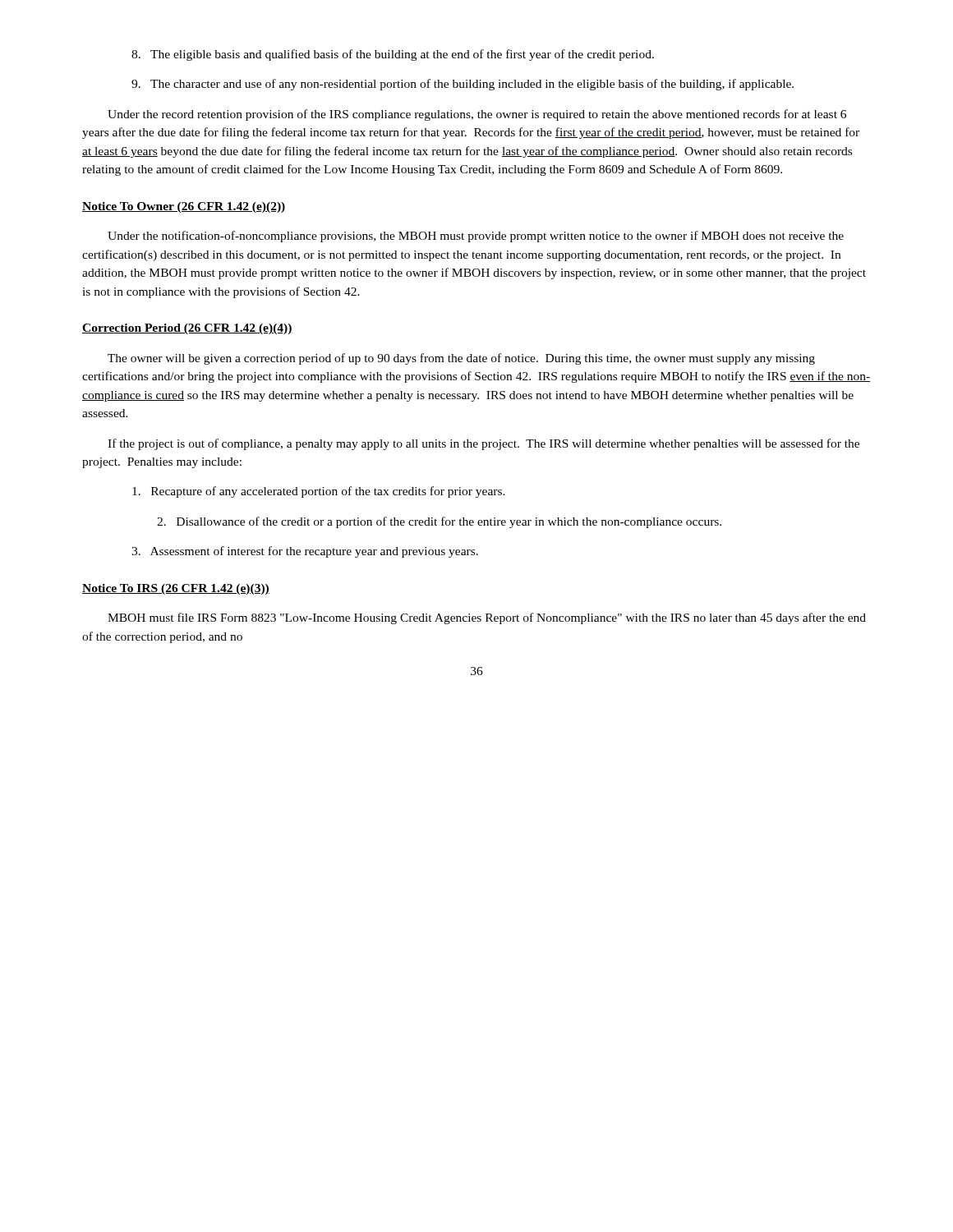Click on the text block starting "Correction Period (26 CFR 1.42 (e)(4))"
Viewport: 953px width, 1232px height.
pos(187,327)
